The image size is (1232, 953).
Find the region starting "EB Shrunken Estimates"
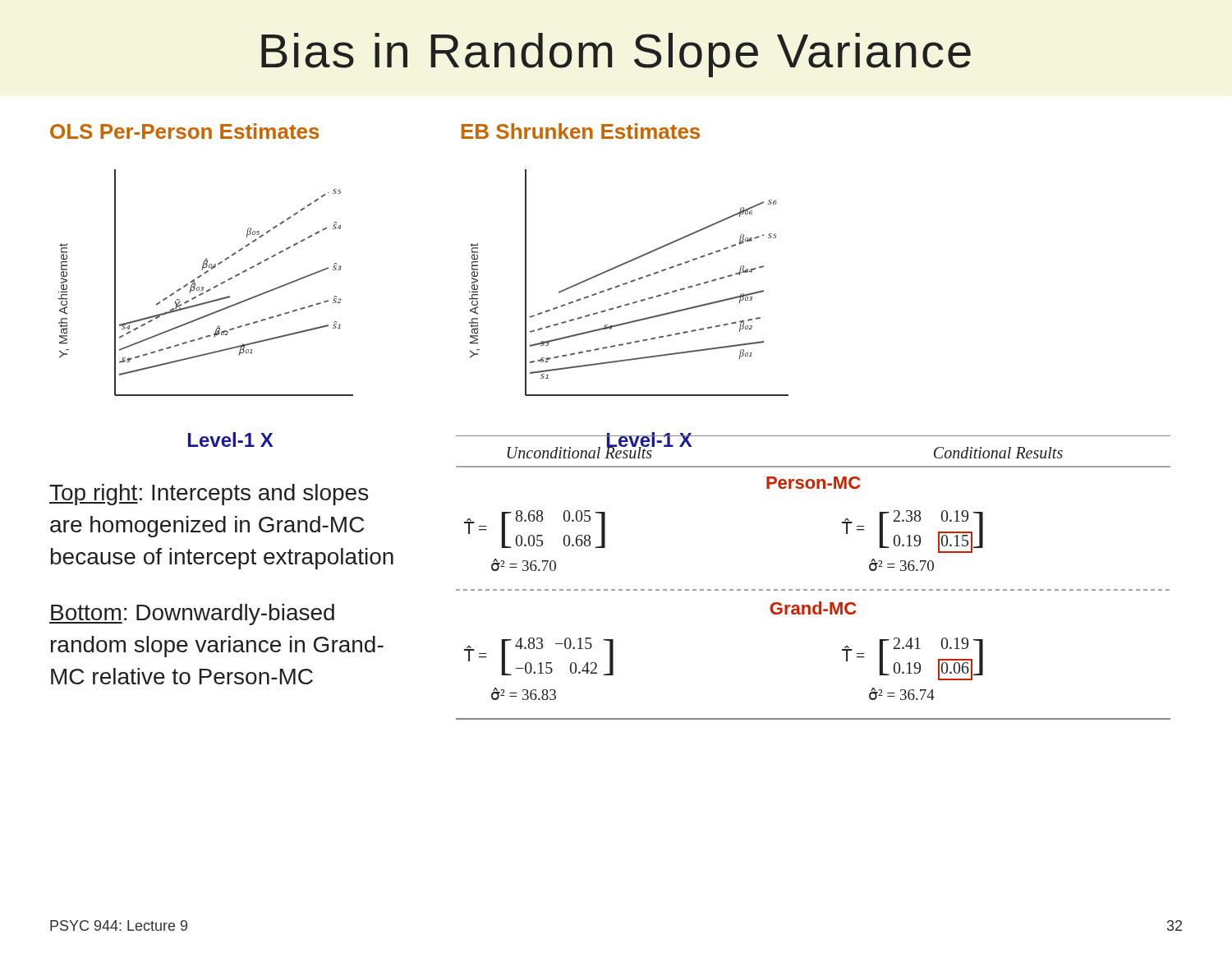580,131
